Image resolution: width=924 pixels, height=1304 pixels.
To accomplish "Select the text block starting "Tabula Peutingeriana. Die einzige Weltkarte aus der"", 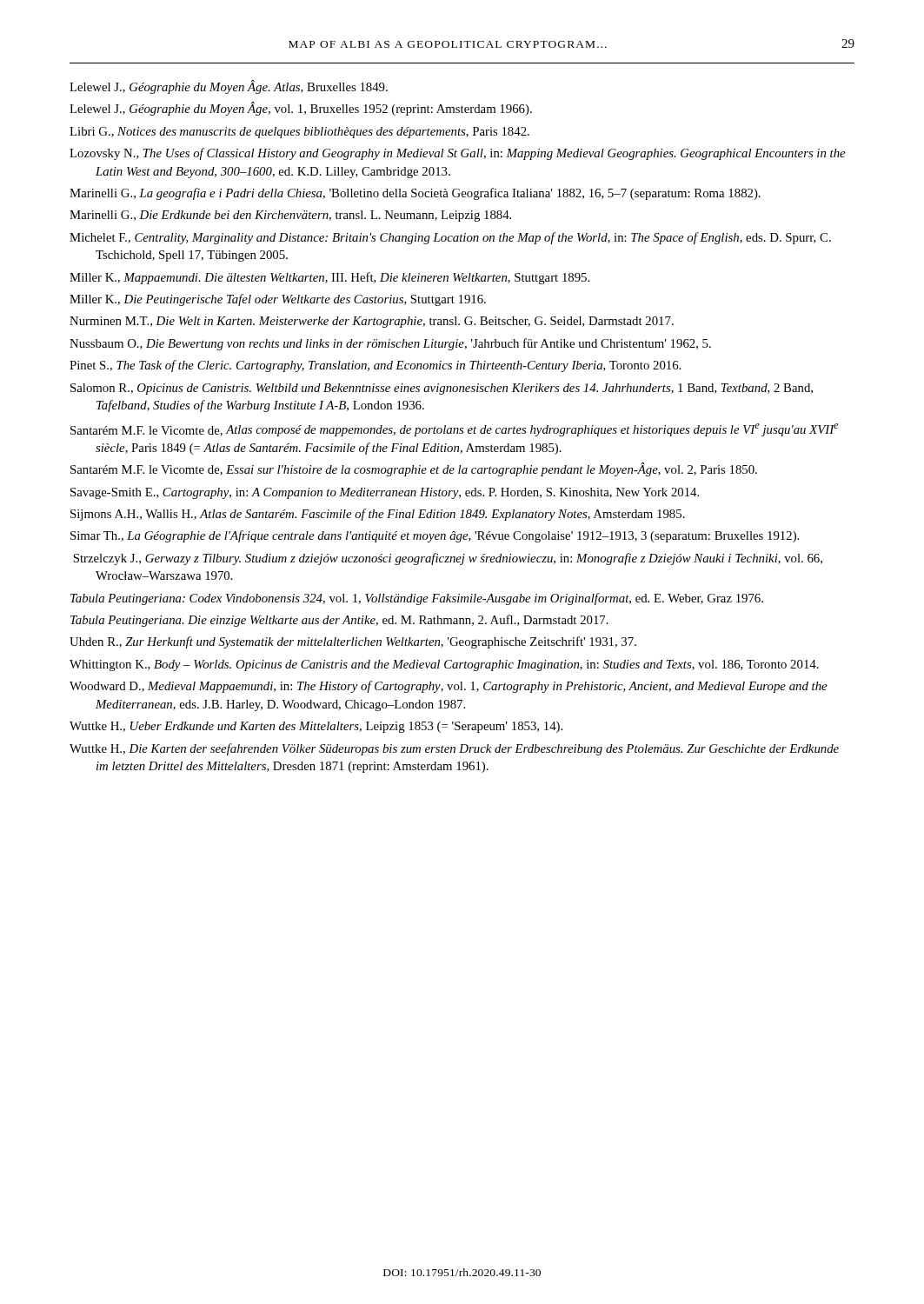I will (339, 620).
